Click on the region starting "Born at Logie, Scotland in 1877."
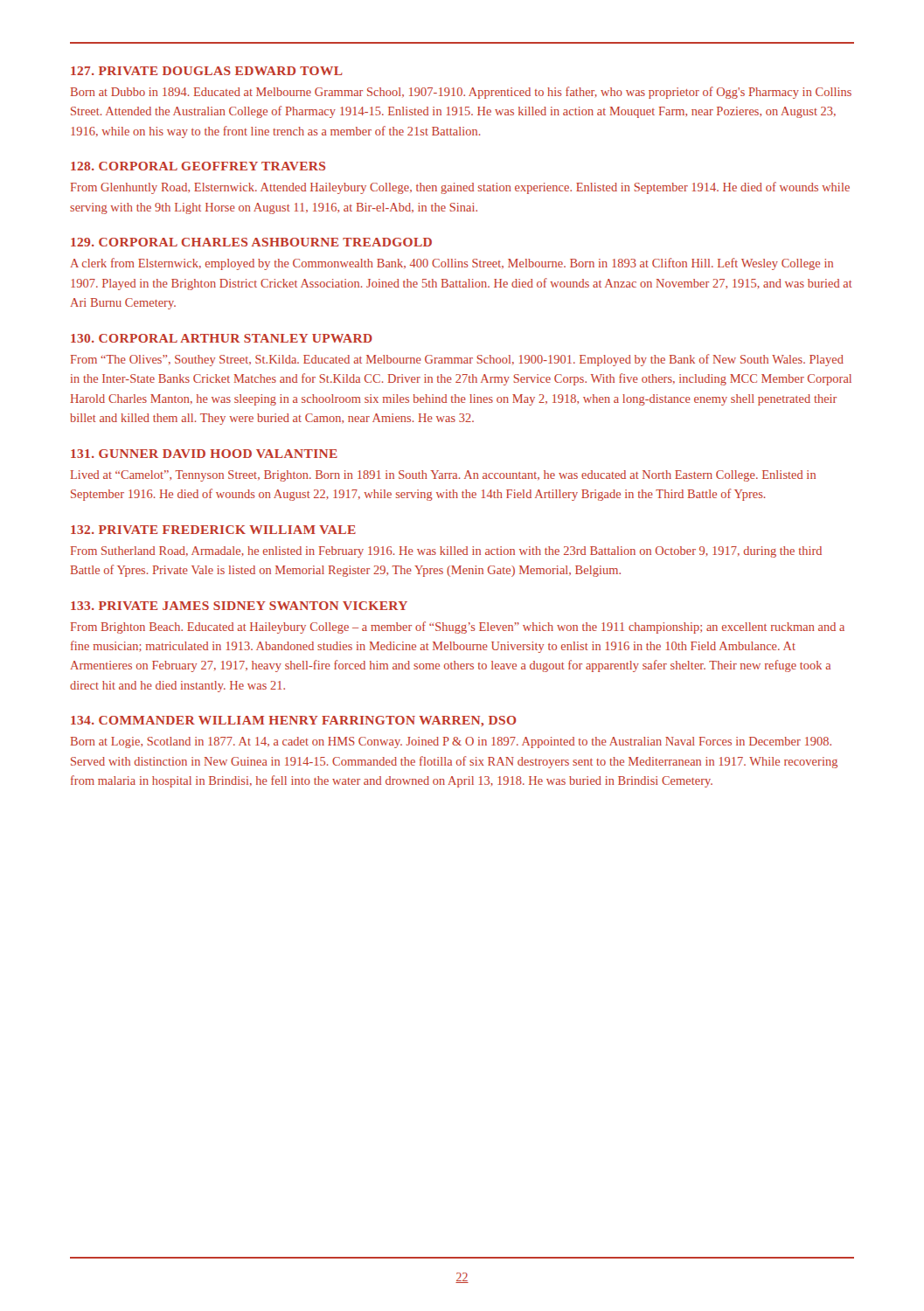 click(x=454, y=761)
